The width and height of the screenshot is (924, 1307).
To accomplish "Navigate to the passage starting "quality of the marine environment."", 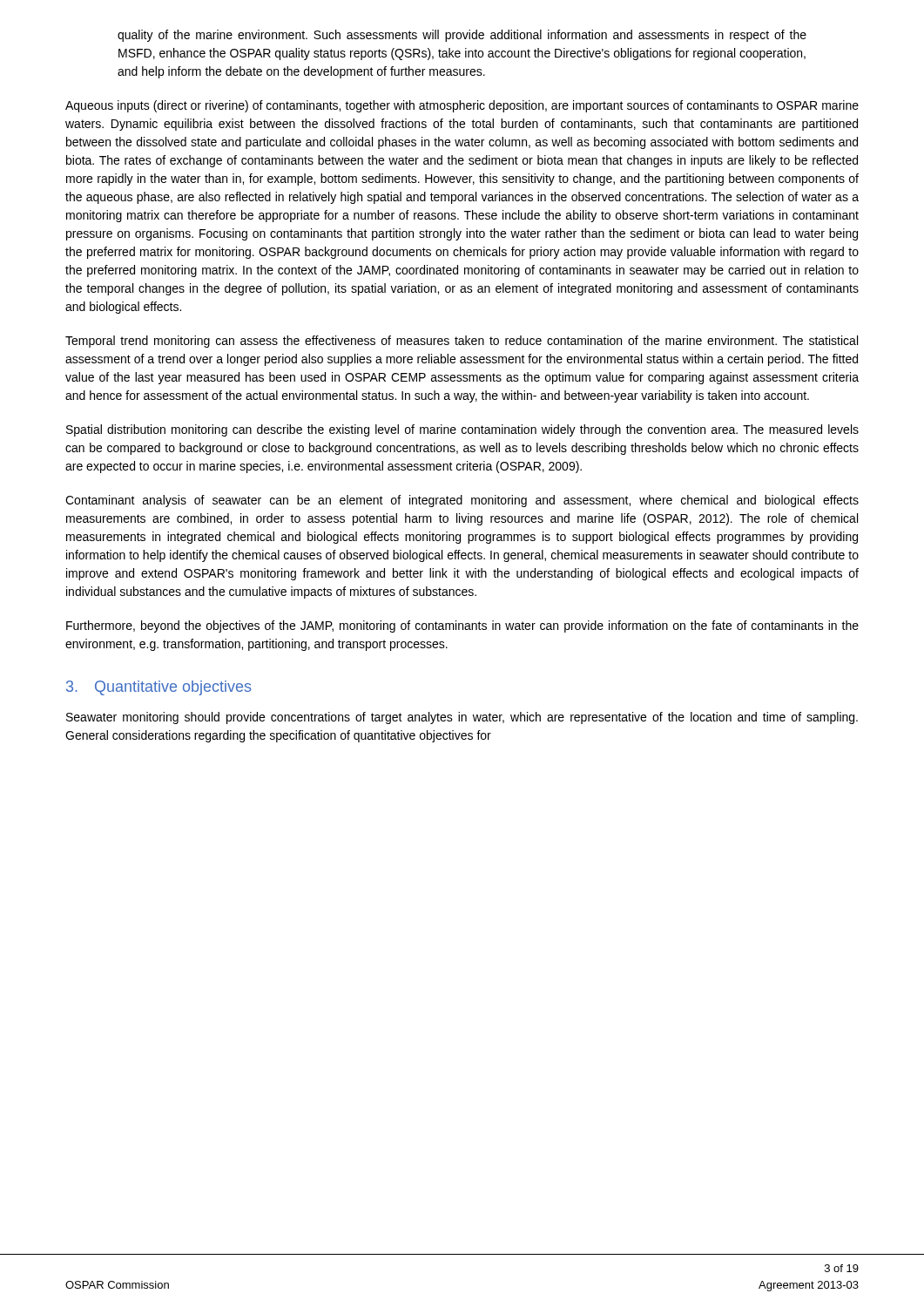I will coord(462,53).
